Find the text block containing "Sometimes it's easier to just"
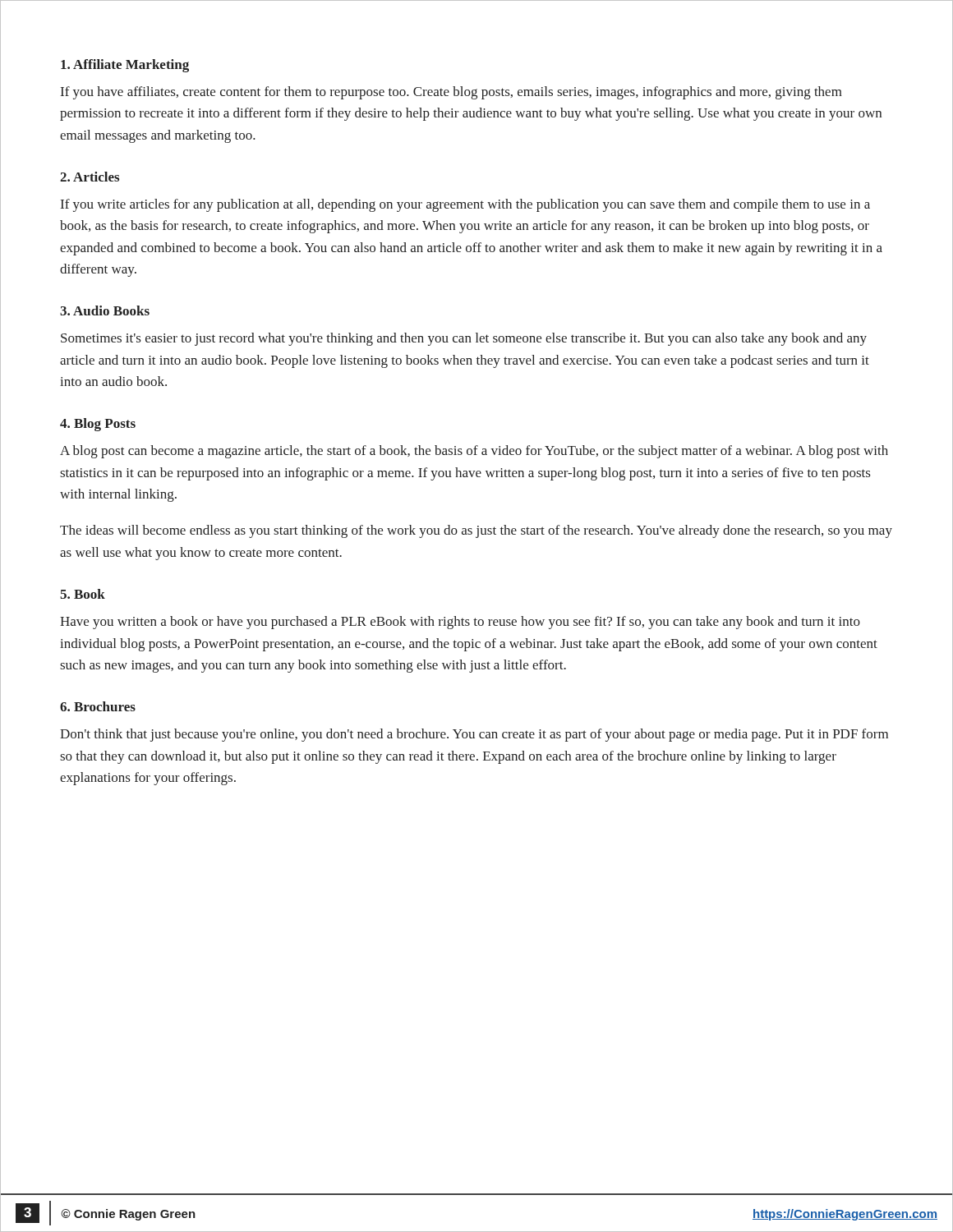Image resolution: width=953 pixels, height=1232 pixels. click(x=464, y=360)
